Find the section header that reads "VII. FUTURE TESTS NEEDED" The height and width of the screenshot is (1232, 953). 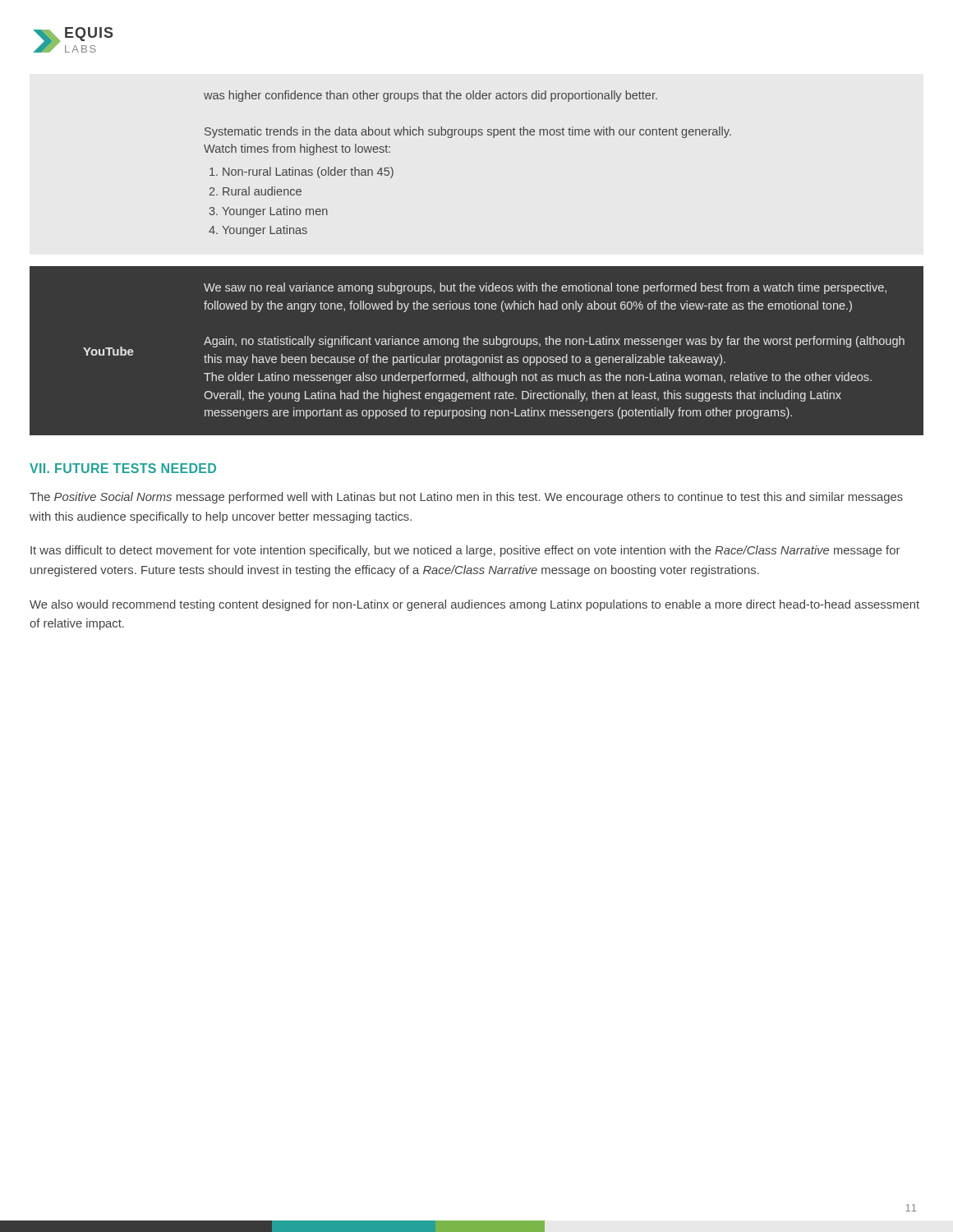click(123, 469)
